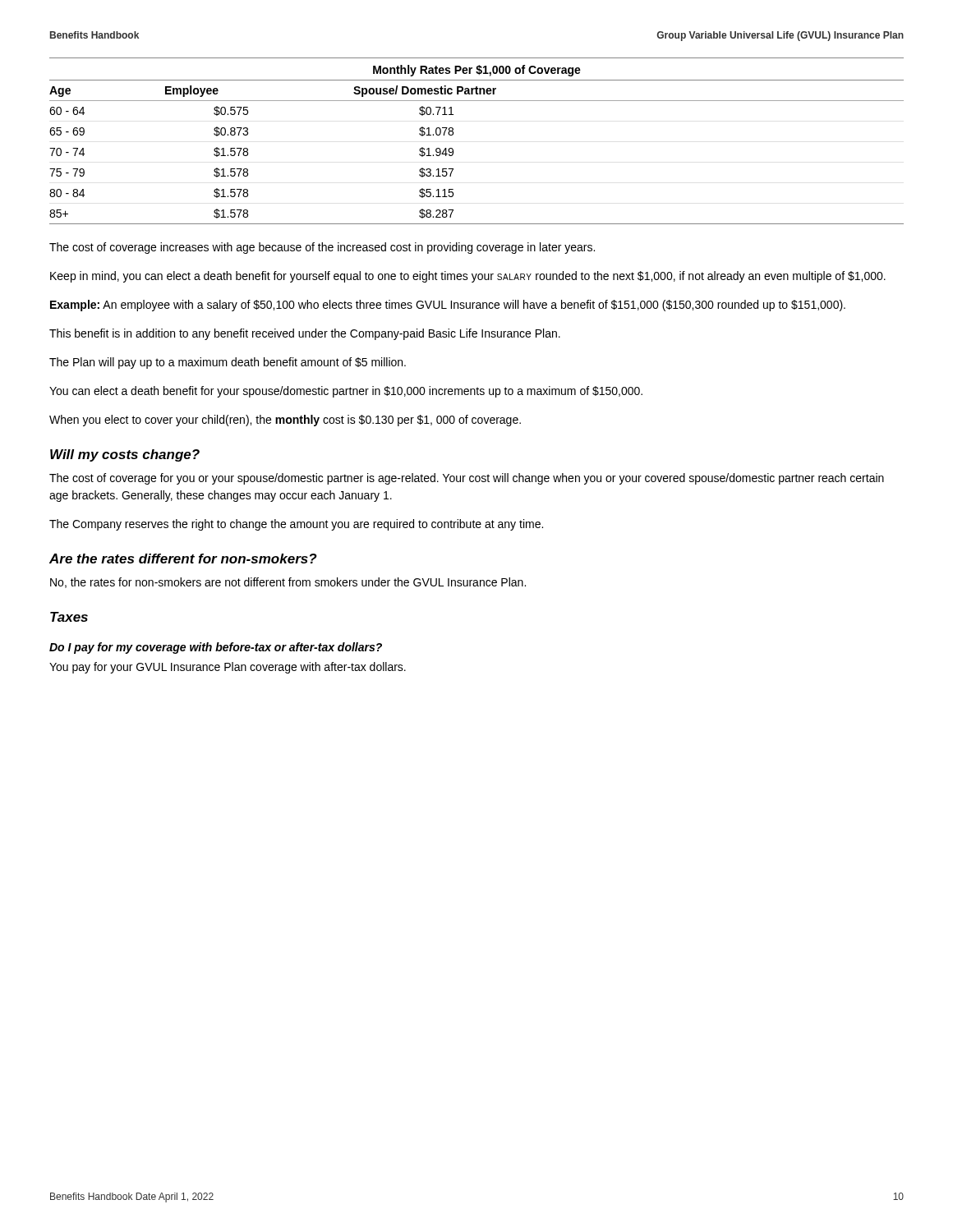Point to the block beginning "This benefit is in addition to"
The width and height of the screenshot is (953, 1232).
tap(305, 333)
